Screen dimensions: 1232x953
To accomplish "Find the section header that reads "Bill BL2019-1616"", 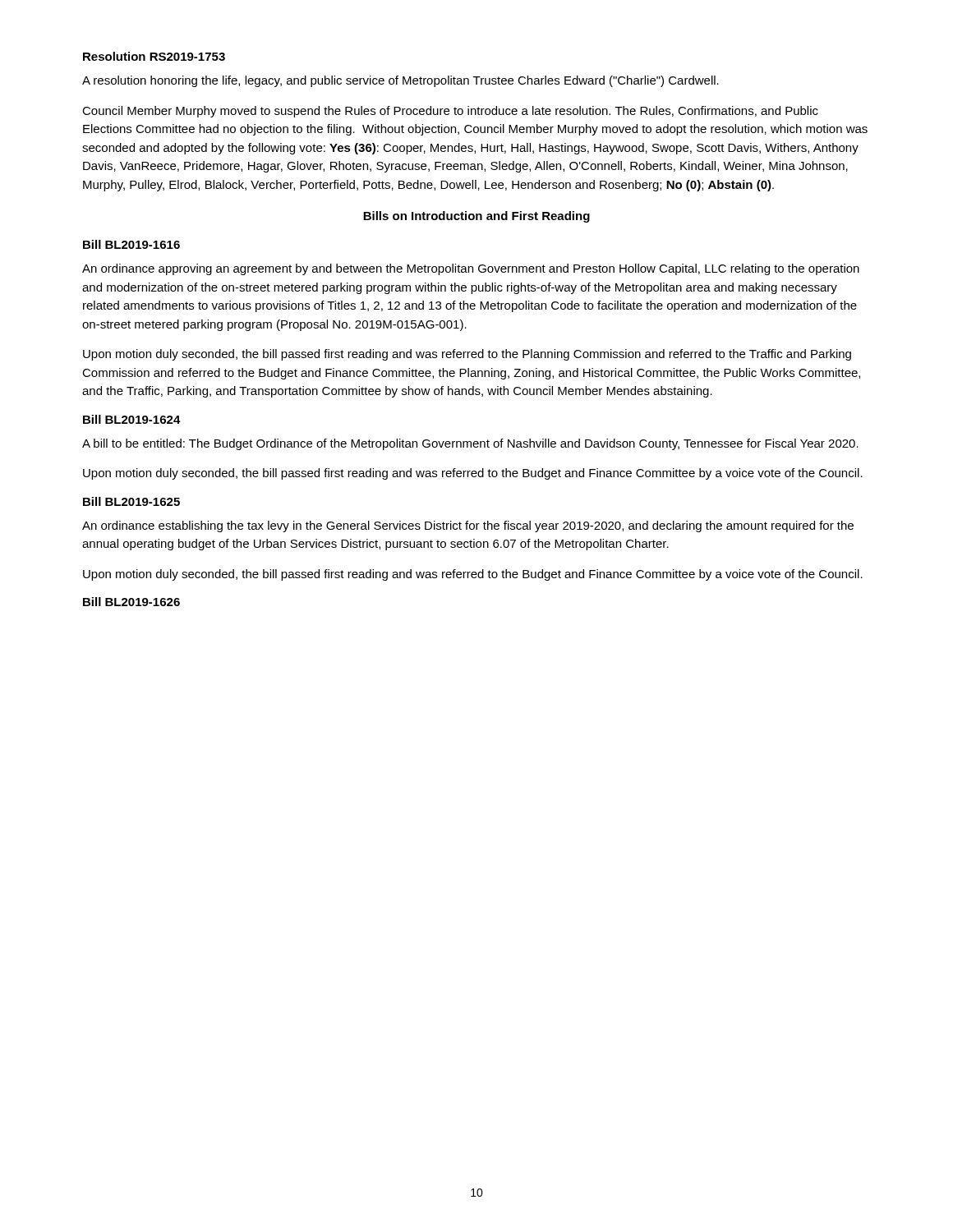I will [131, 244].
